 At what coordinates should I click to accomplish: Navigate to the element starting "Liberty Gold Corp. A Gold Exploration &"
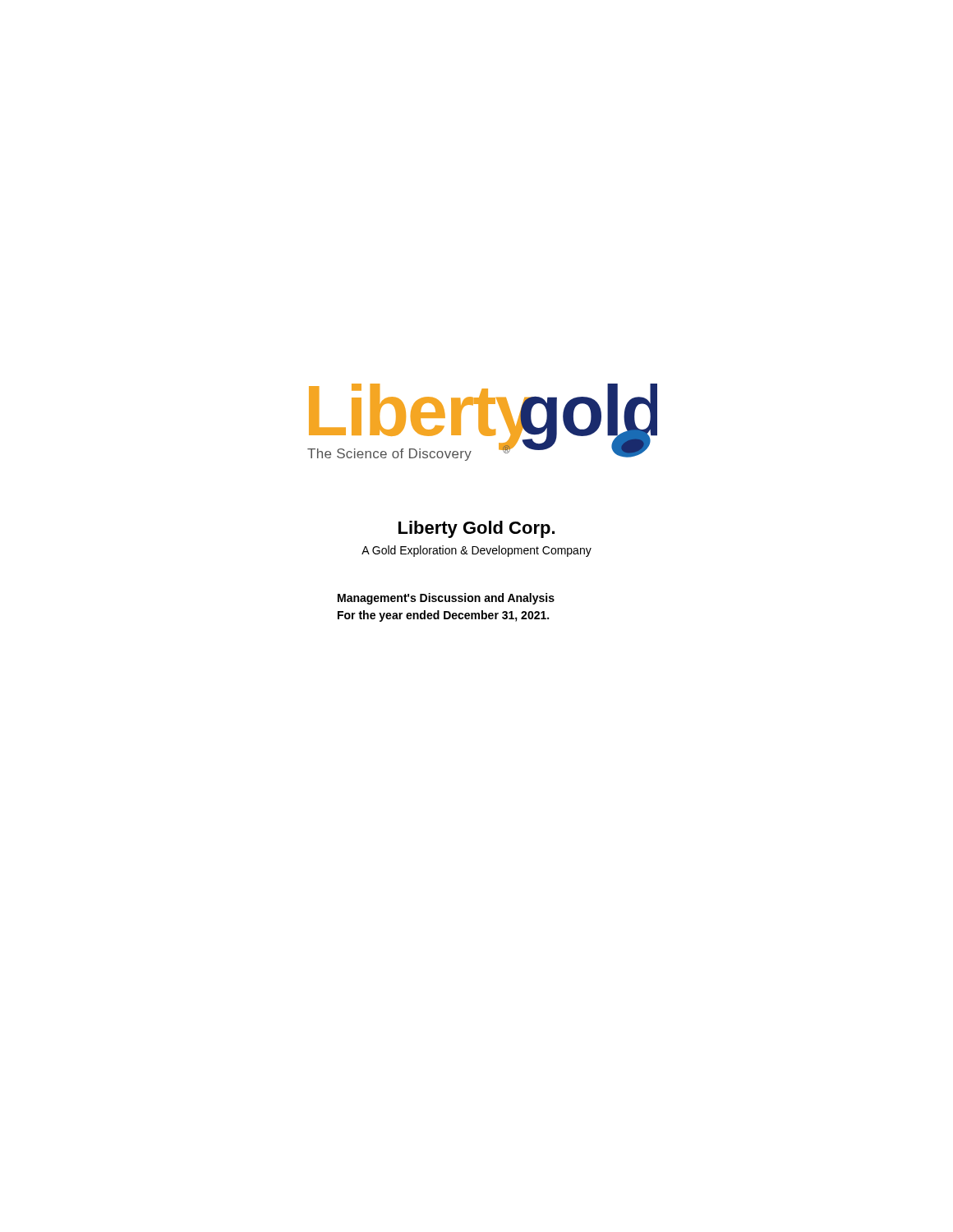[x=476, y=537]
